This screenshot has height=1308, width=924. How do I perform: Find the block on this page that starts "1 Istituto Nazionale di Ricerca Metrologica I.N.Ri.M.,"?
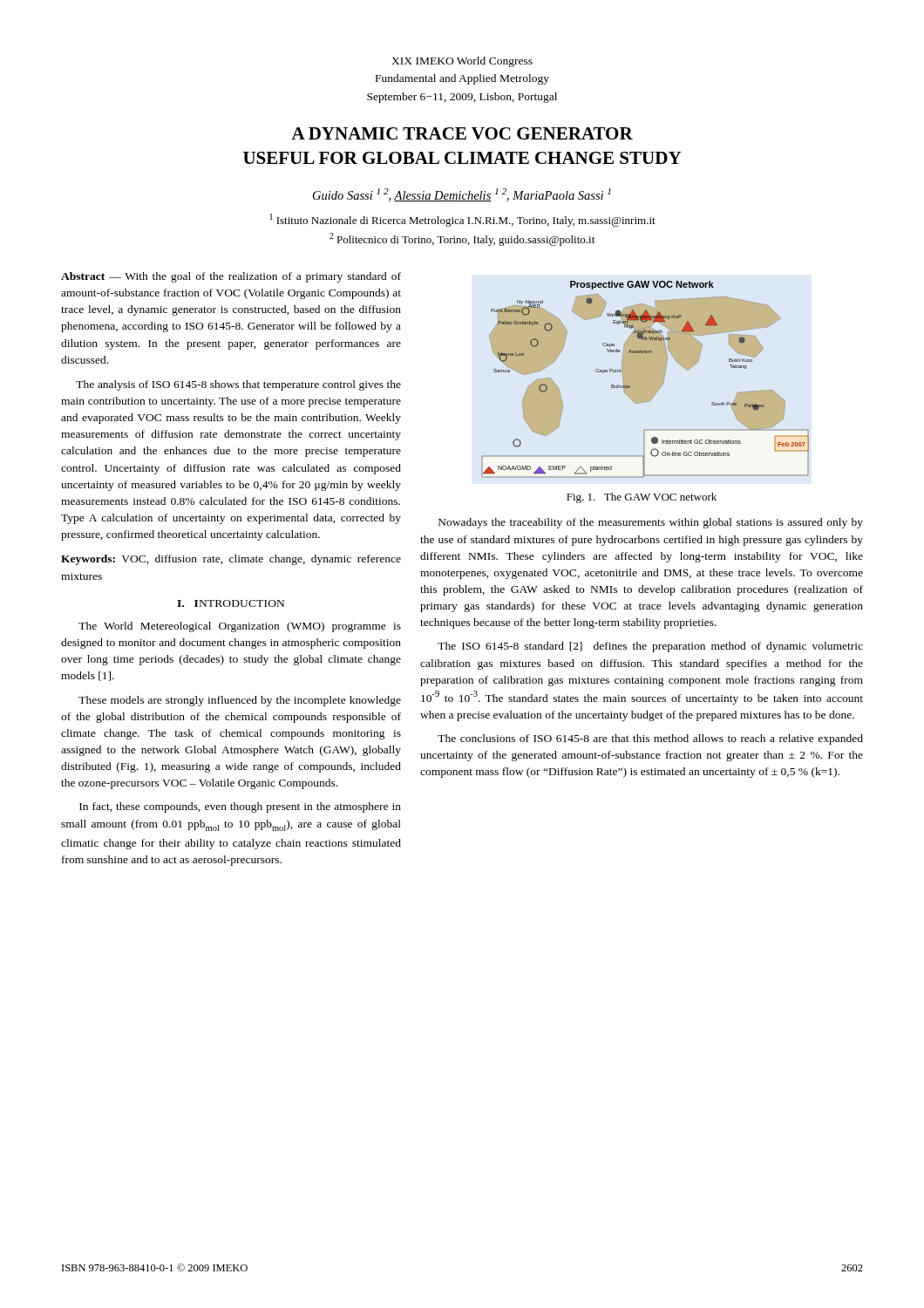tap(462, 229)
